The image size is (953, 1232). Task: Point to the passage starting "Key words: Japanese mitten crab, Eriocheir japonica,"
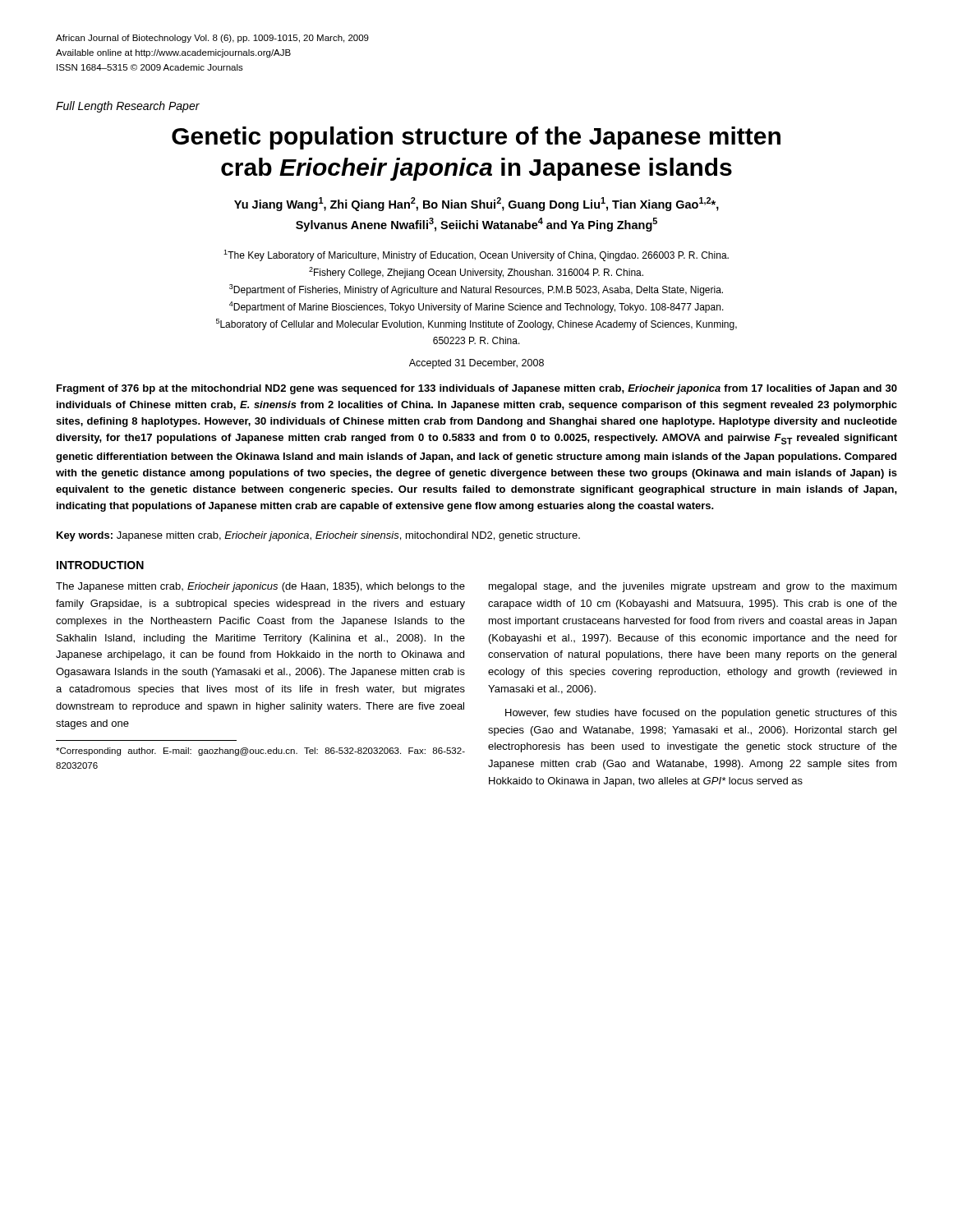coord(318,535)
